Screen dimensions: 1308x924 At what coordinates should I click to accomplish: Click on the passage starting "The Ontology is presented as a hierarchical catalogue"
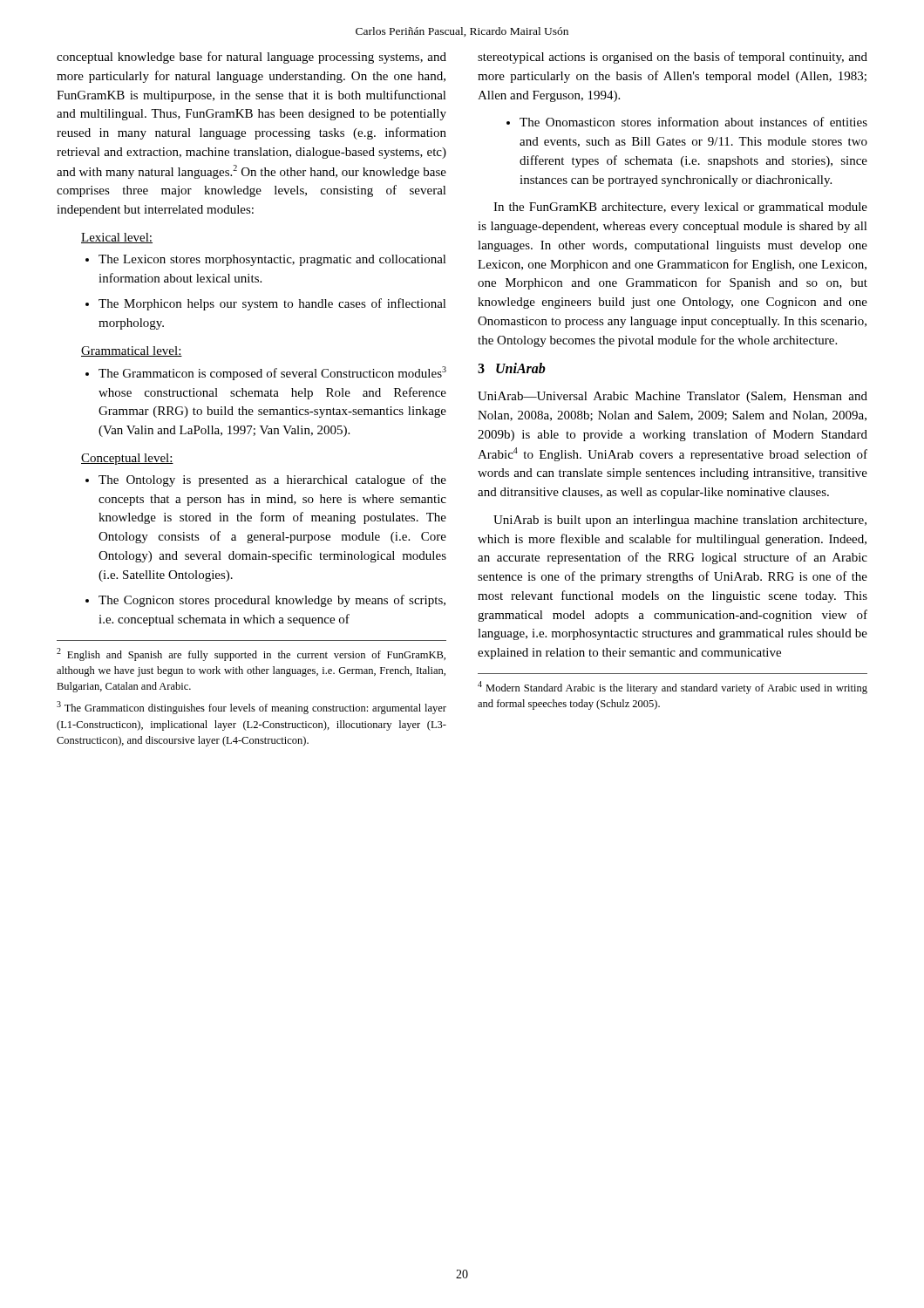click(x=272, y=527)
